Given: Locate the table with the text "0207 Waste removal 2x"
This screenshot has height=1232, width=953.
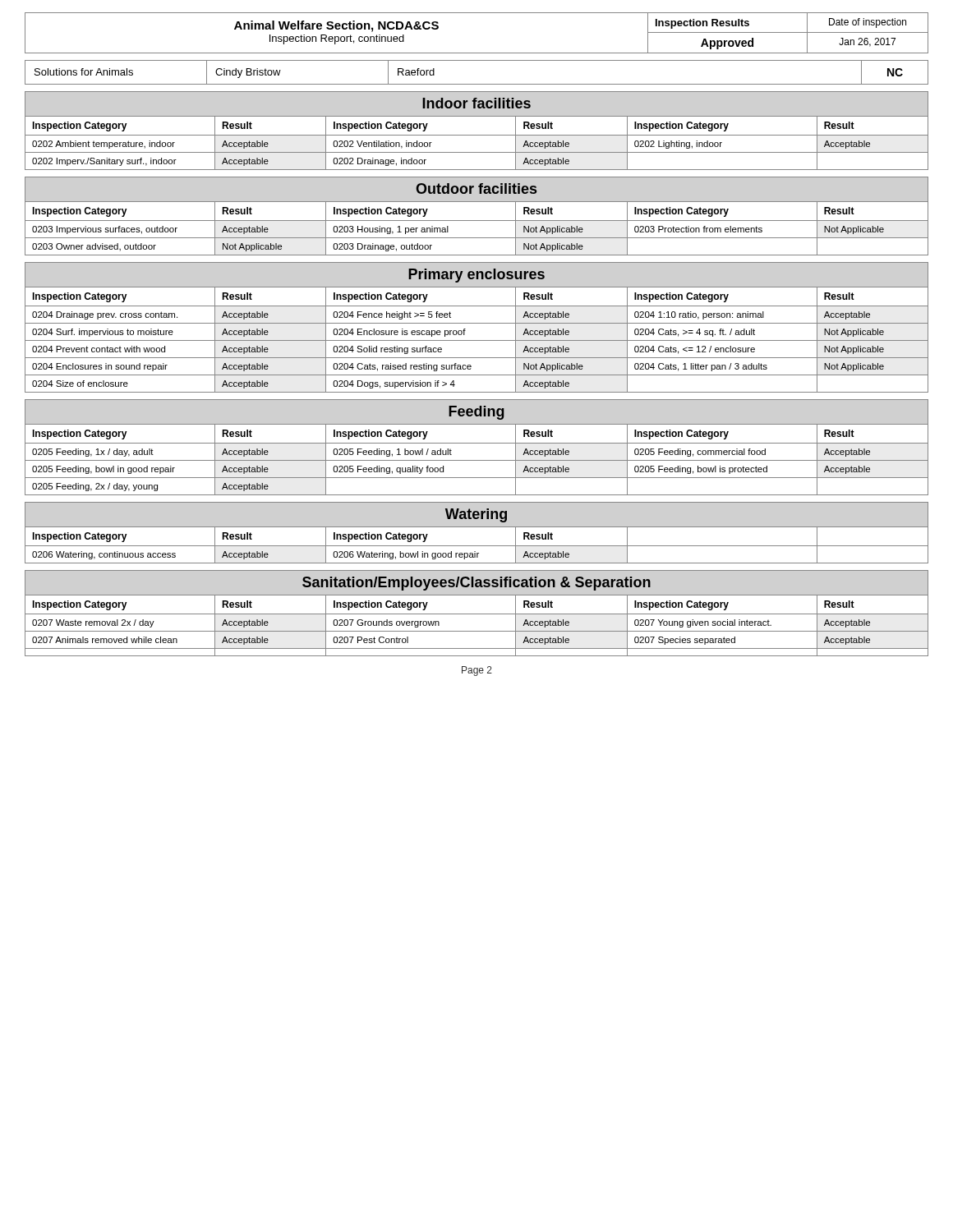Looking at the screenshot, I should click(x=476, y=625).
